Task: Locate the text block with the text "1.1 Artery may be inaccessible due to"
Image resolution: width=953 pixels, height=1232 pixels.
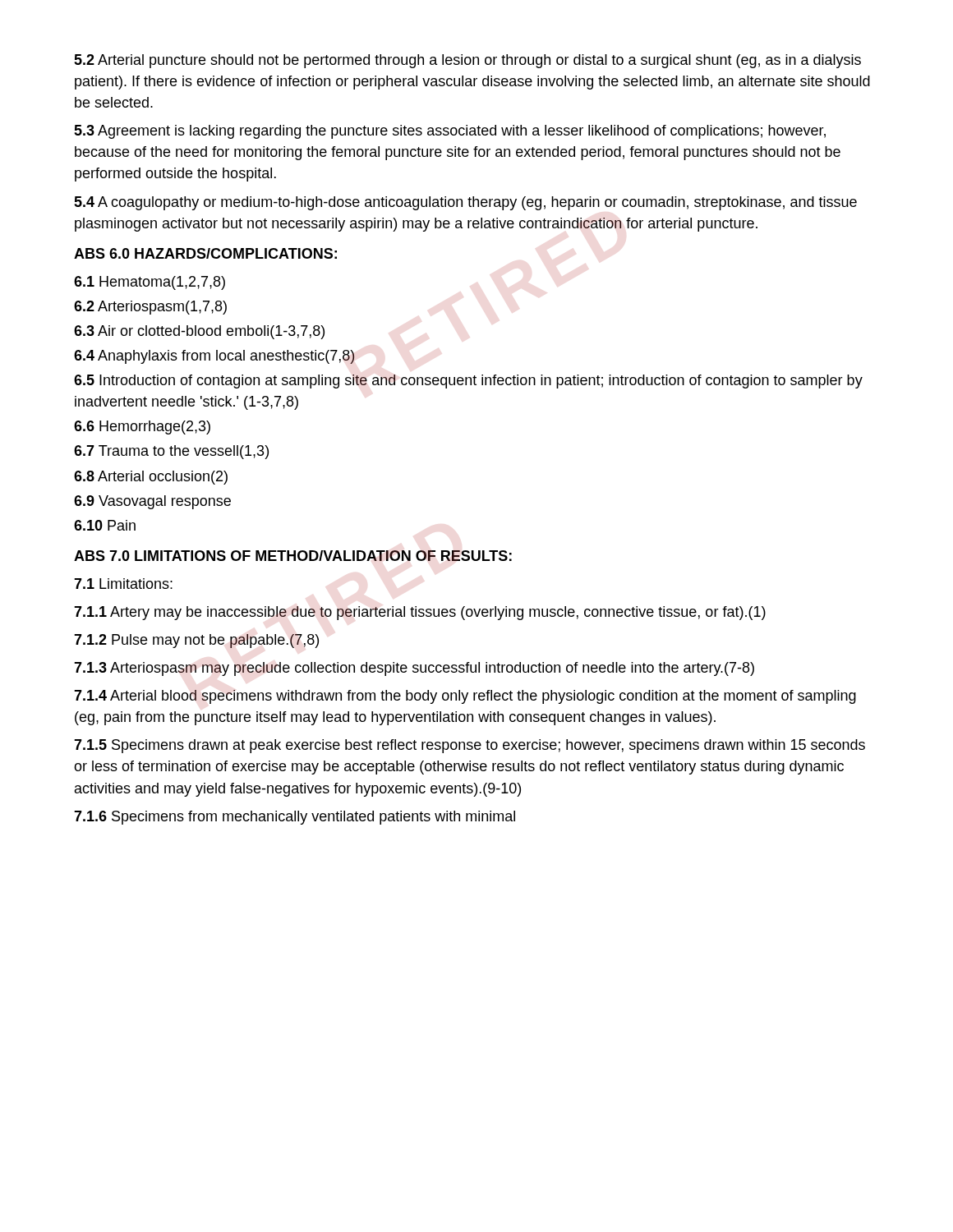Action: tap(420, 612)
